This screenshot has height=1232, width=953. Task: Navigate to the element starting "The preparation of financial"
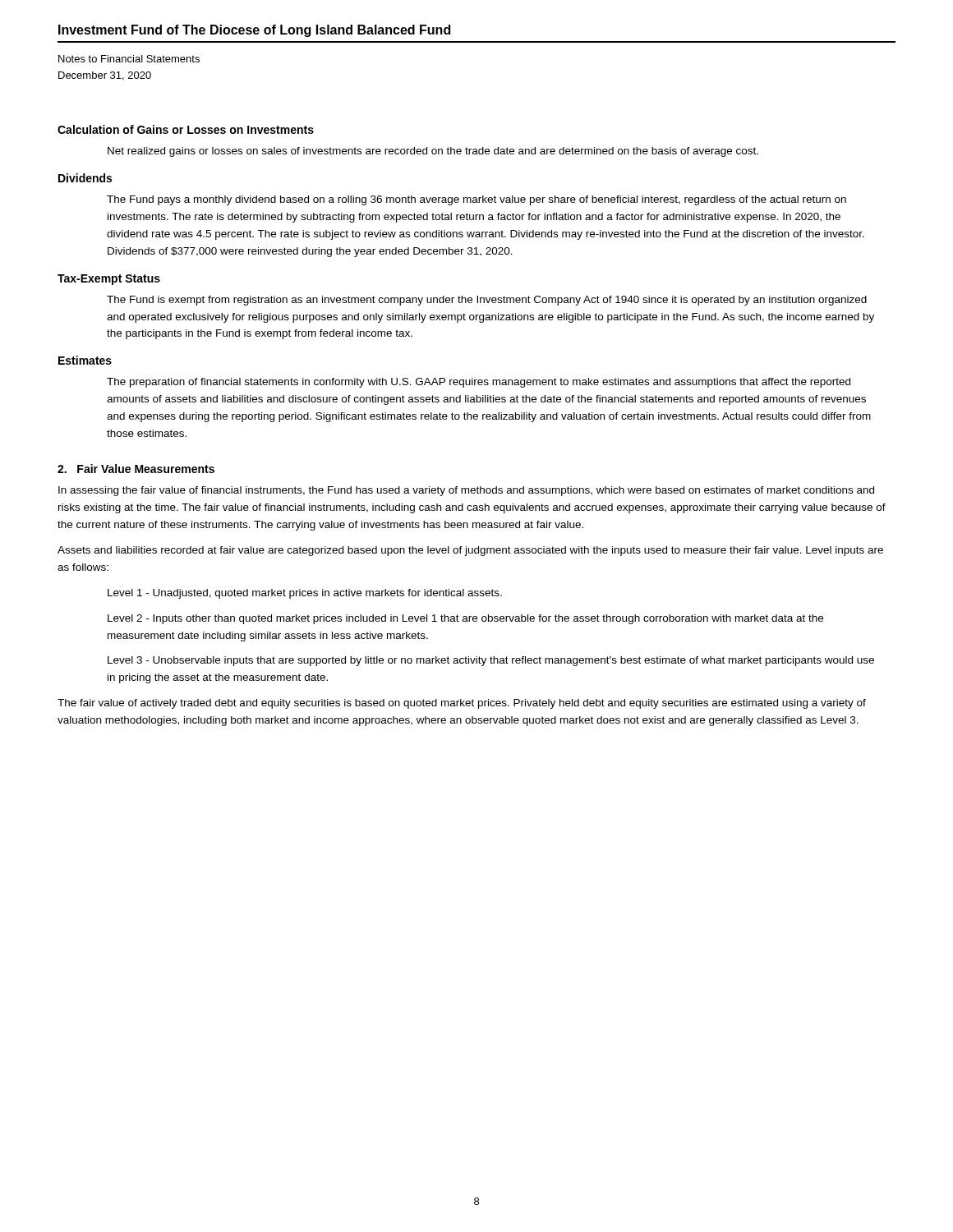pos(489,408)
